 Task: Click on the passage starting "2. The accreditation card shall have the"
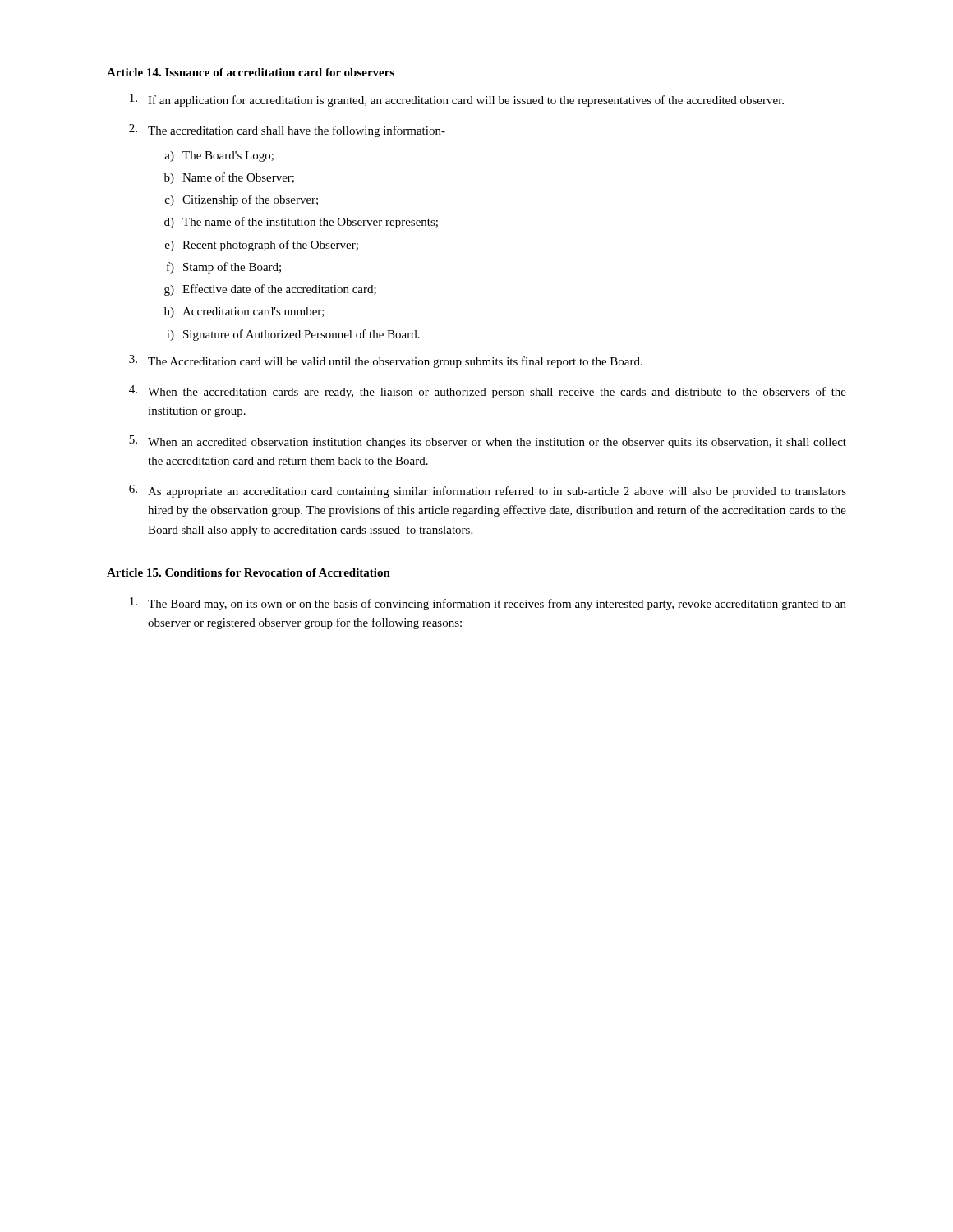(x=287, y=131)
